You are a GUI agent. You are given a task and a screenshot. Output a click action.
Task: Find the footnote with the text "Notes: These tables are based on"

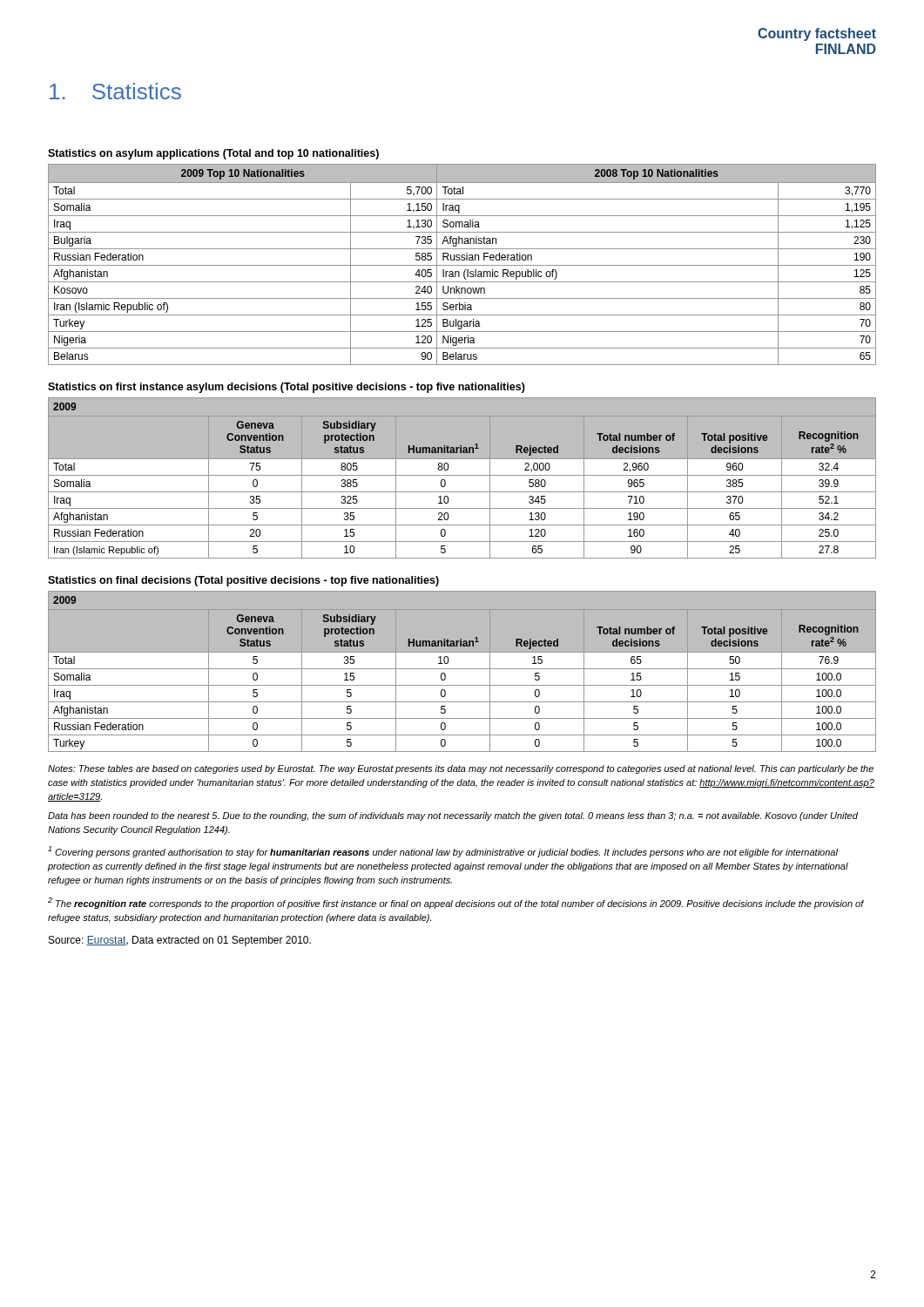pyautogui.click(x=461, y=782)
